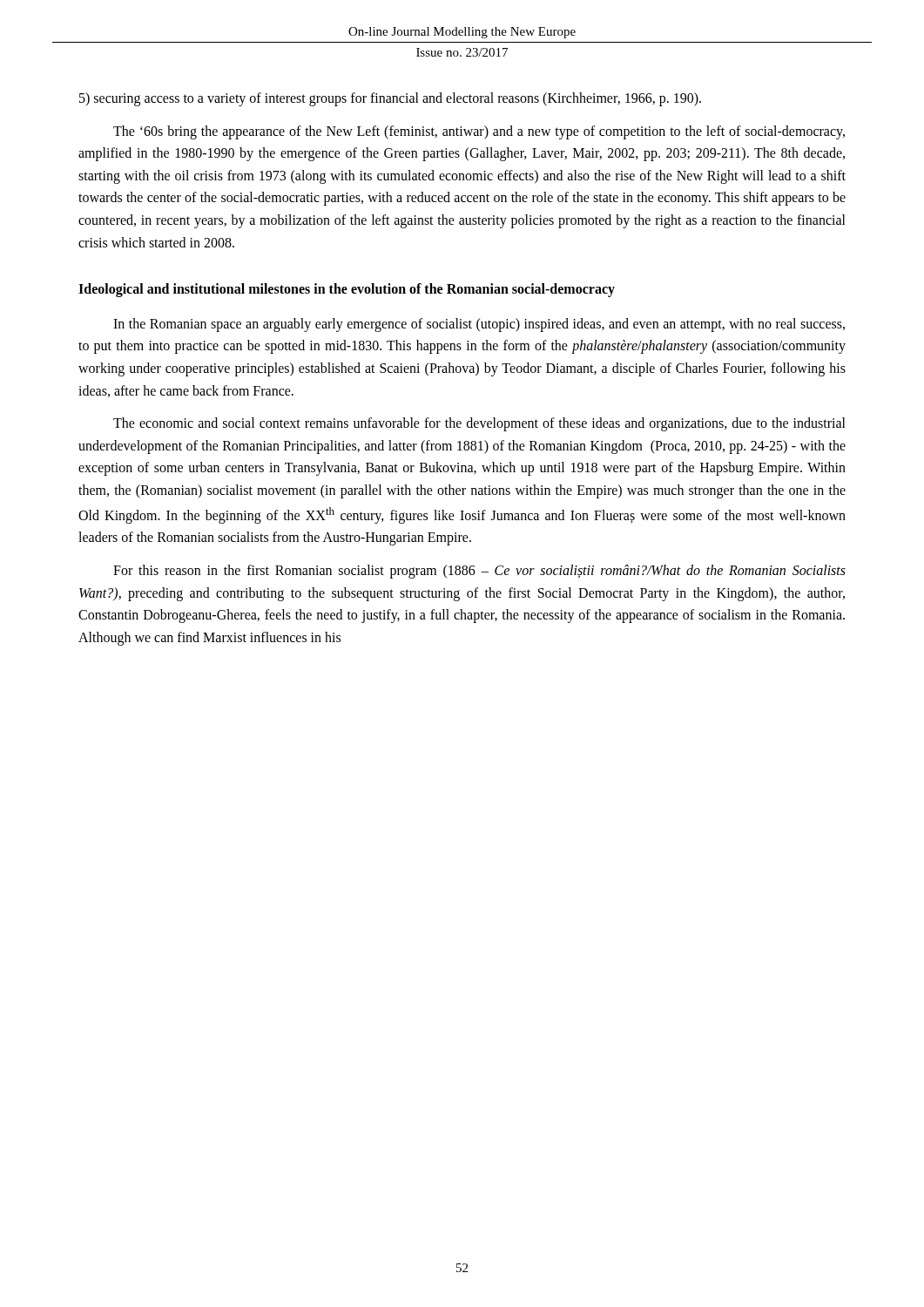Find the section header that reads "Ideological and institutional milestones"
This screenshot has height=1307, width=924.
(347, 289)
